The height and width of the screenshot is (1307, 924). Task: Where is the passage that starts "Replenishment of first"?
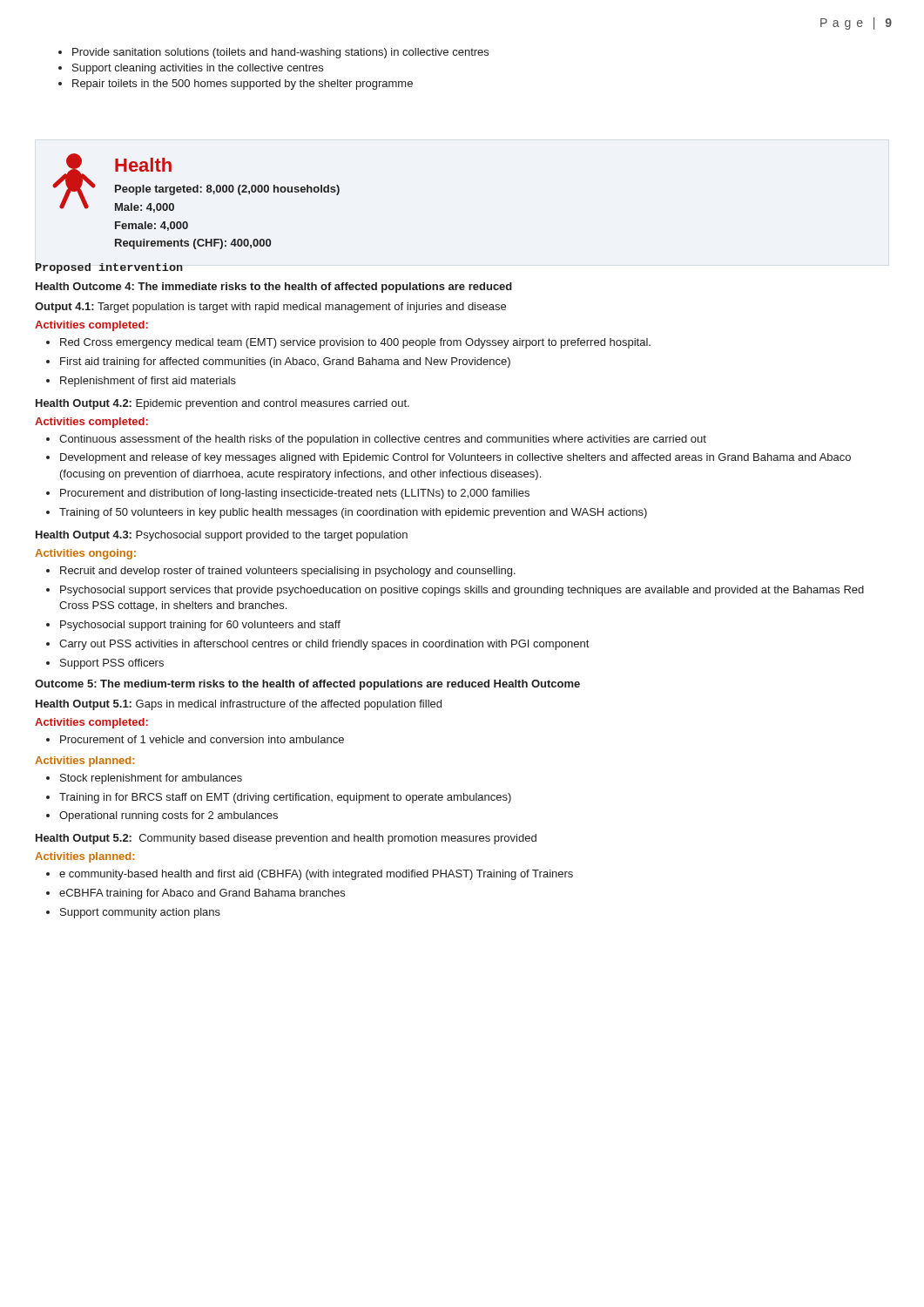click(148, 380)
